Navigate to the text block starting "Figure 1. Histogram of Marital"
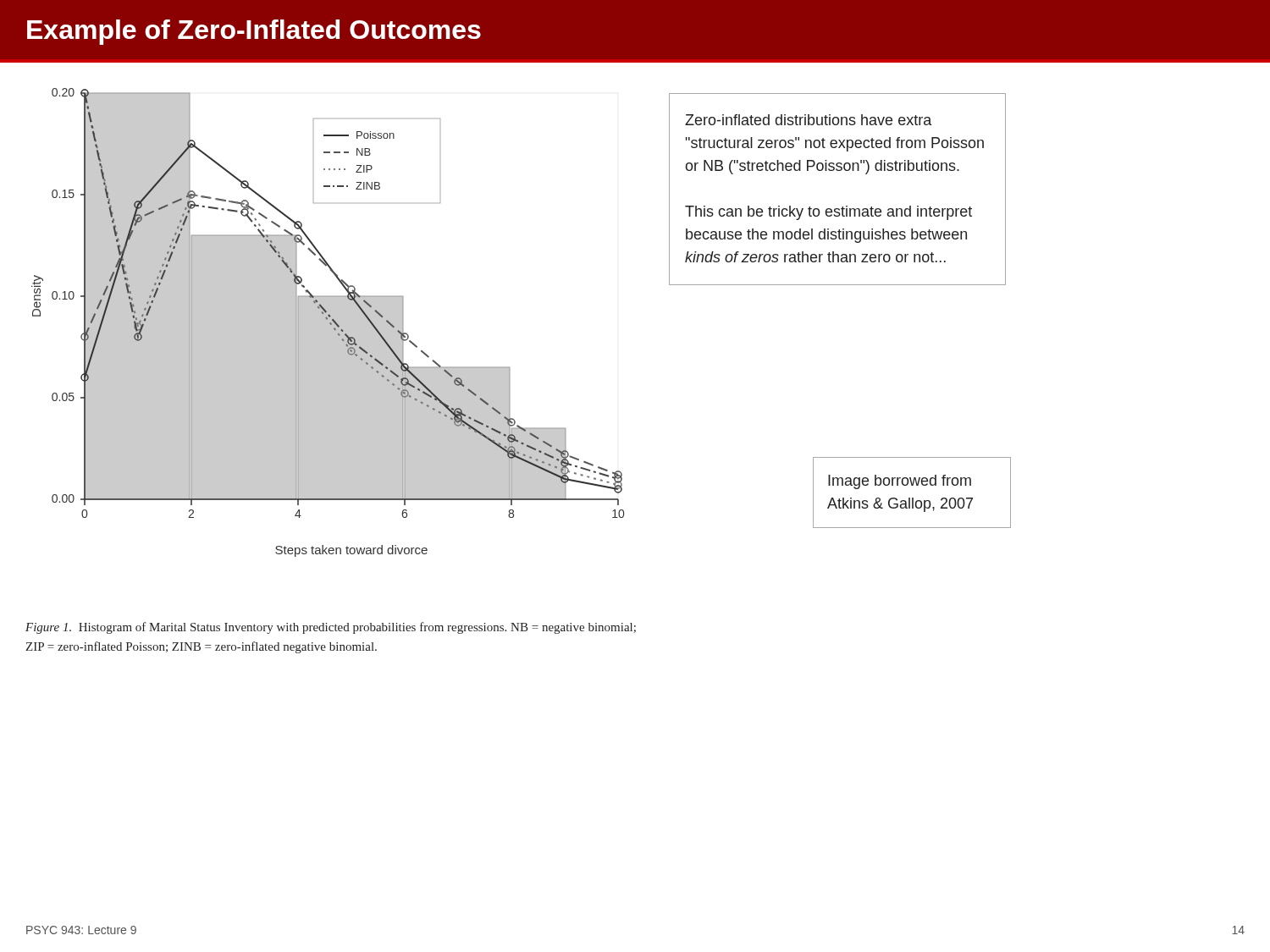Screen dimensions: 952x1270 pos(331,637)
